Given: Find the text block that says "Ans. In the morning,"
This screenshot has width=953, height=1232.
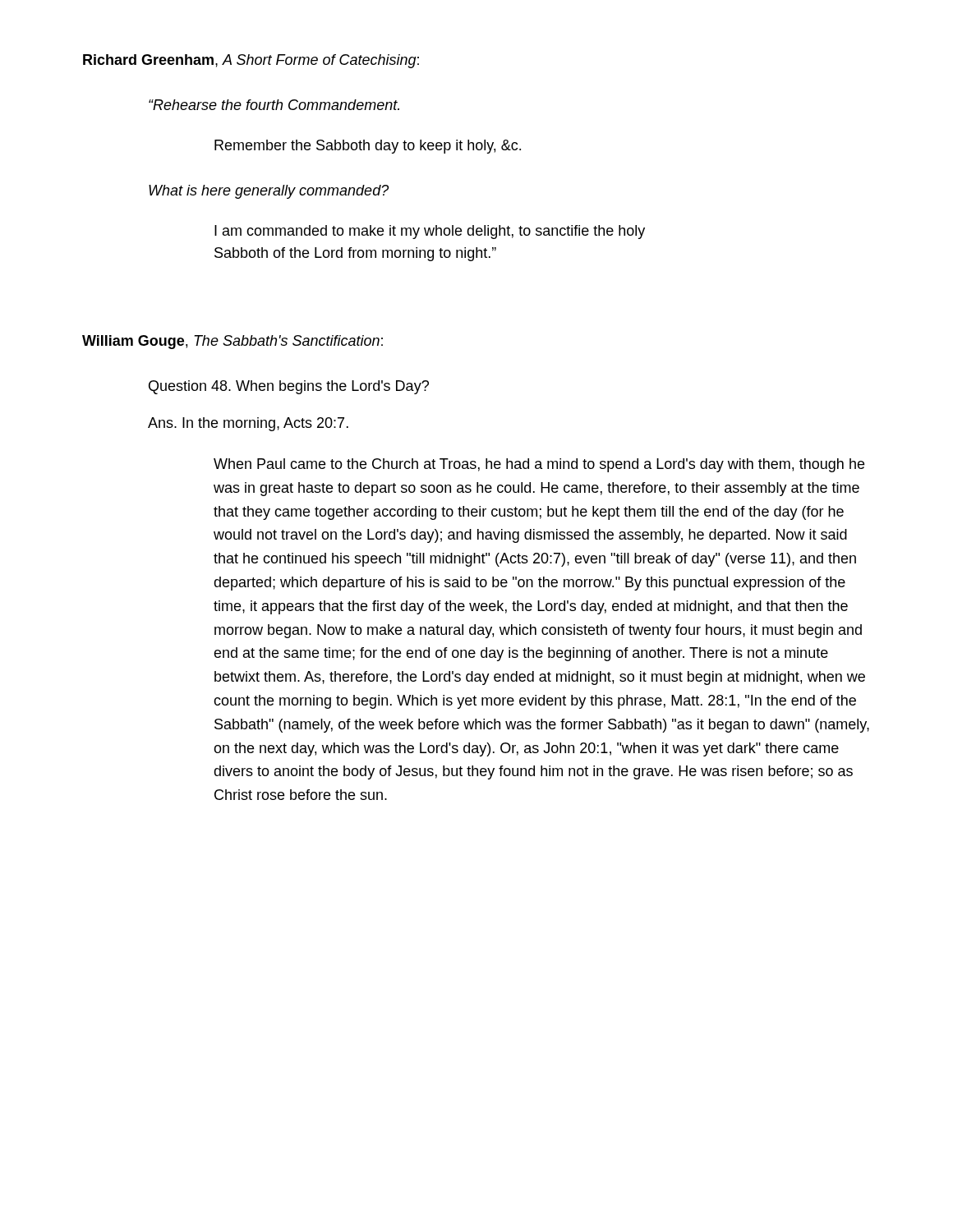Looking at the screenshot, I should 249,423.
